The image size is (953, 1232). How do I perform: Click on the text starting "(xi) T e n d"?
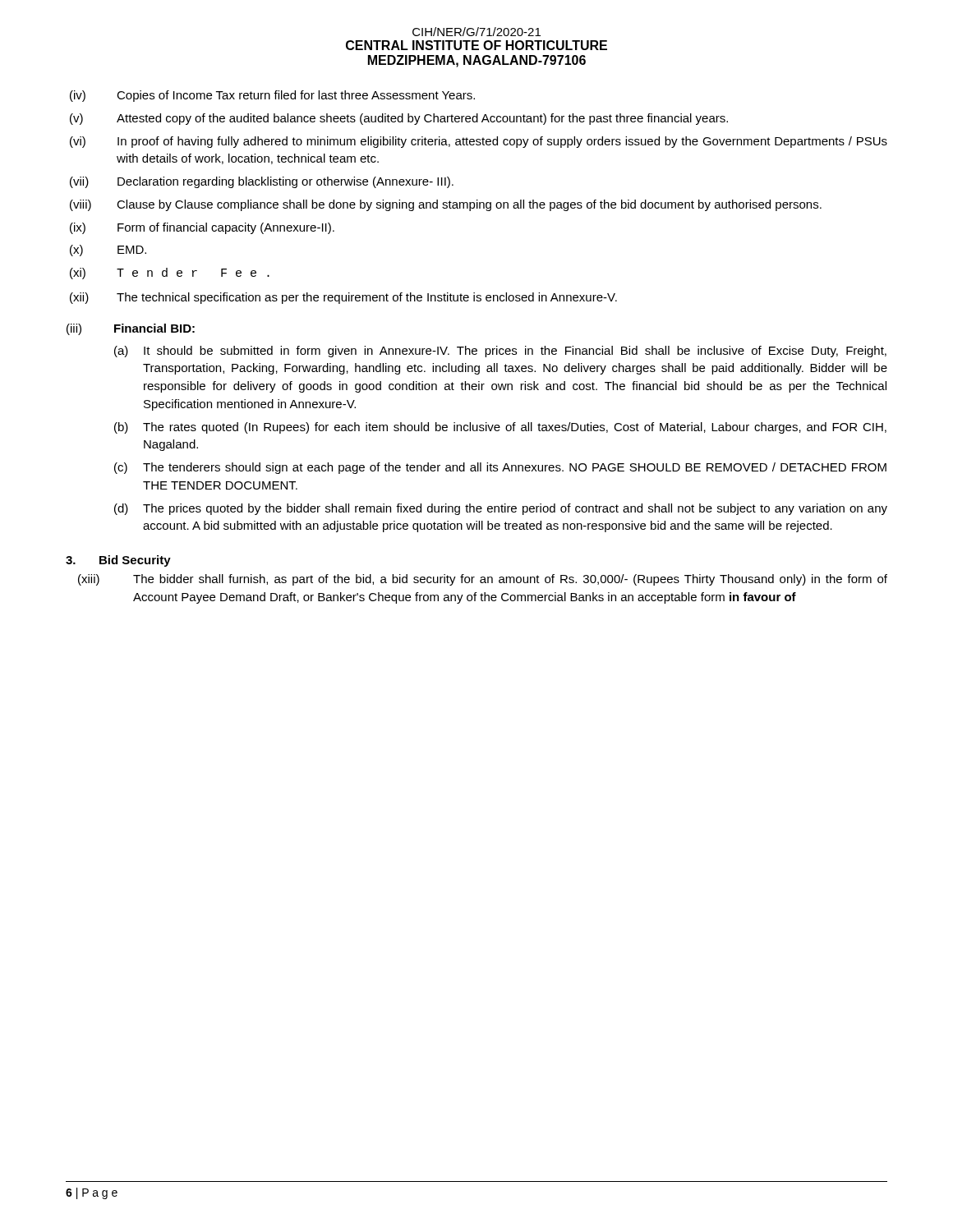[x=170, y=274]
